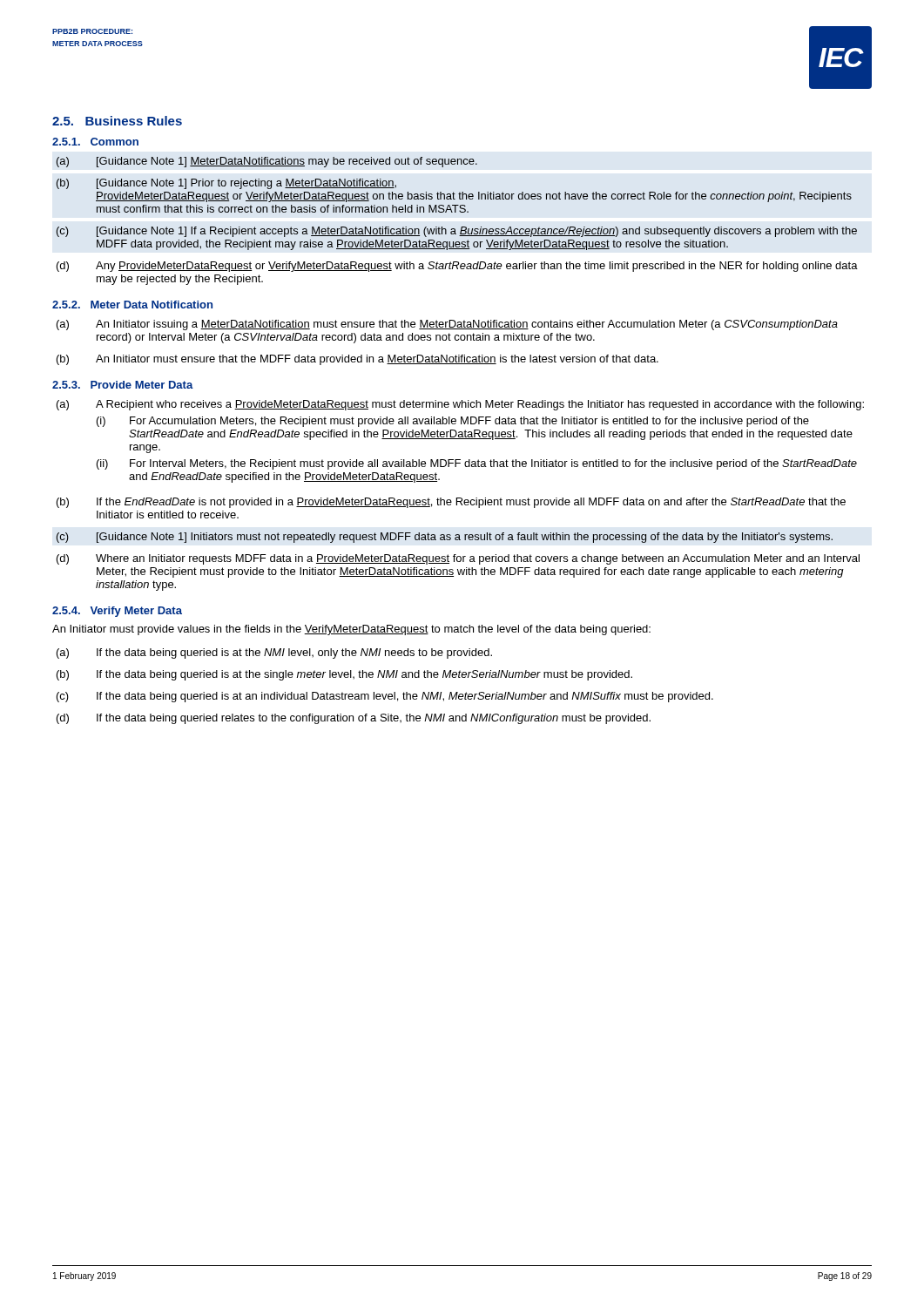Click on the passage starting "(a) A Recipient"
Screen dimensions: 1307x924
coord(462,442)
